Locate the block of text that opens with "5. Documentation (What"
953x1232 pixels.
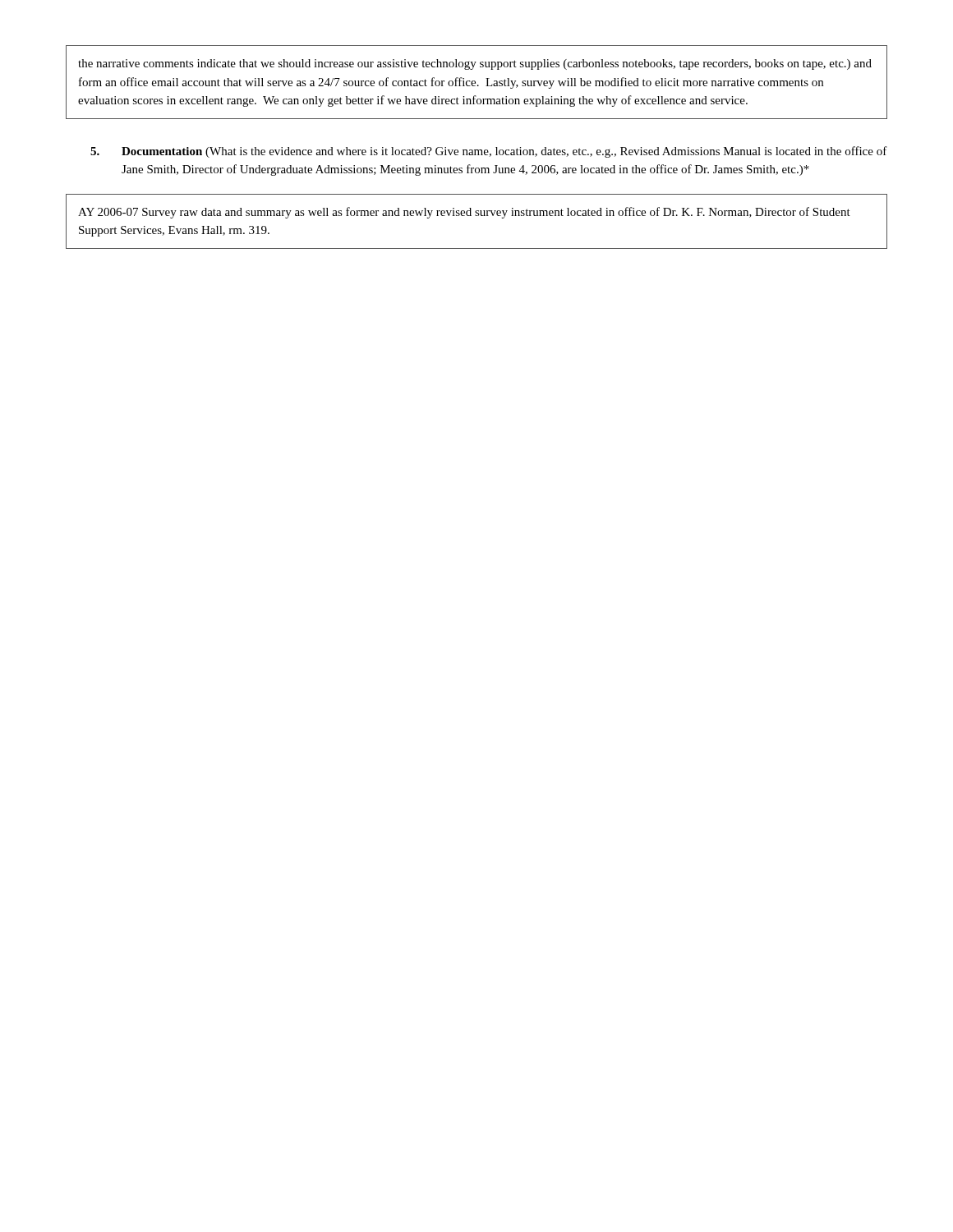(489, 160)
